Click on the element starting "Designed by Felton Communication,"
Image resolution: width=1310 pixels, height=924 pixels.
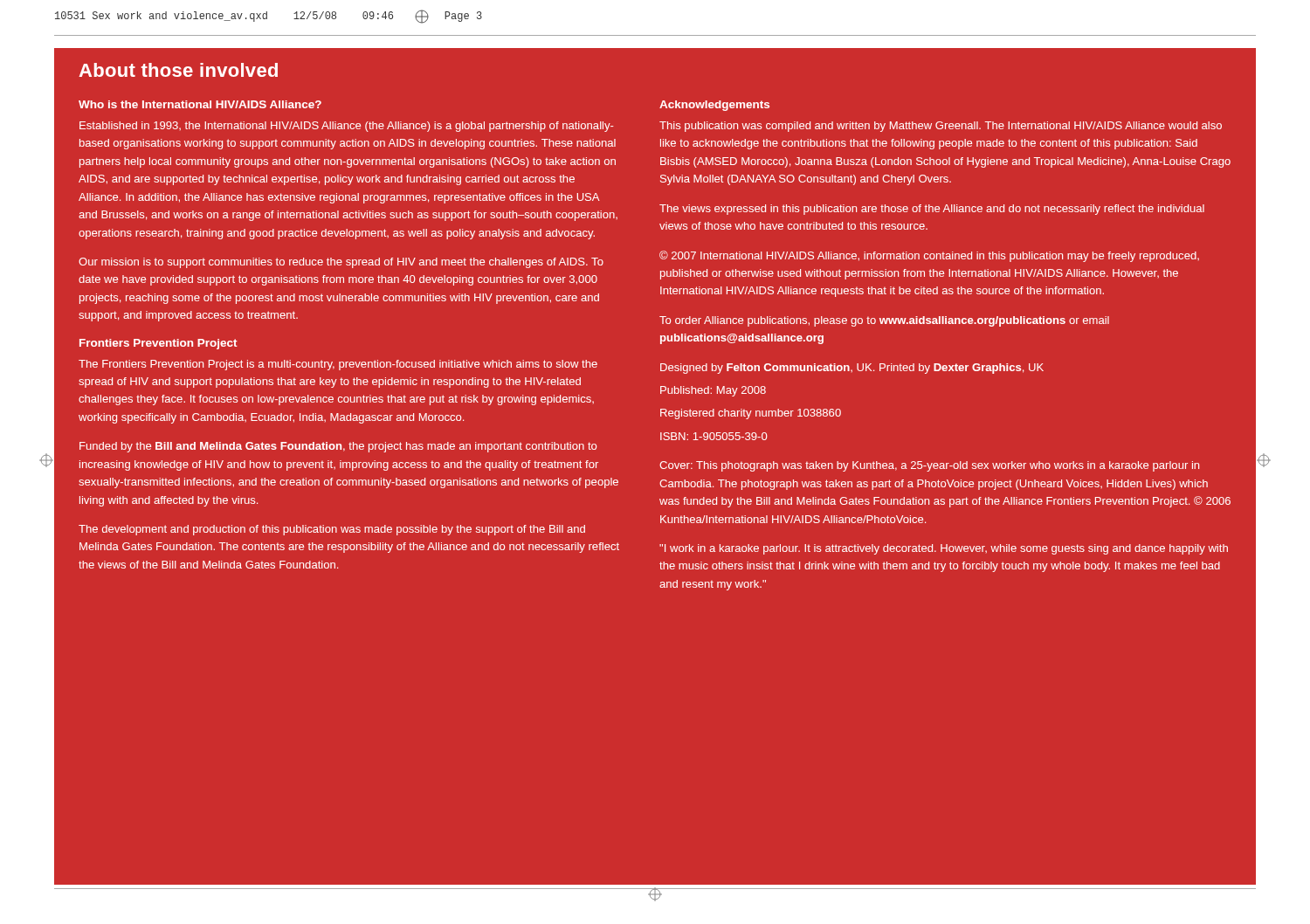point(852,367)
